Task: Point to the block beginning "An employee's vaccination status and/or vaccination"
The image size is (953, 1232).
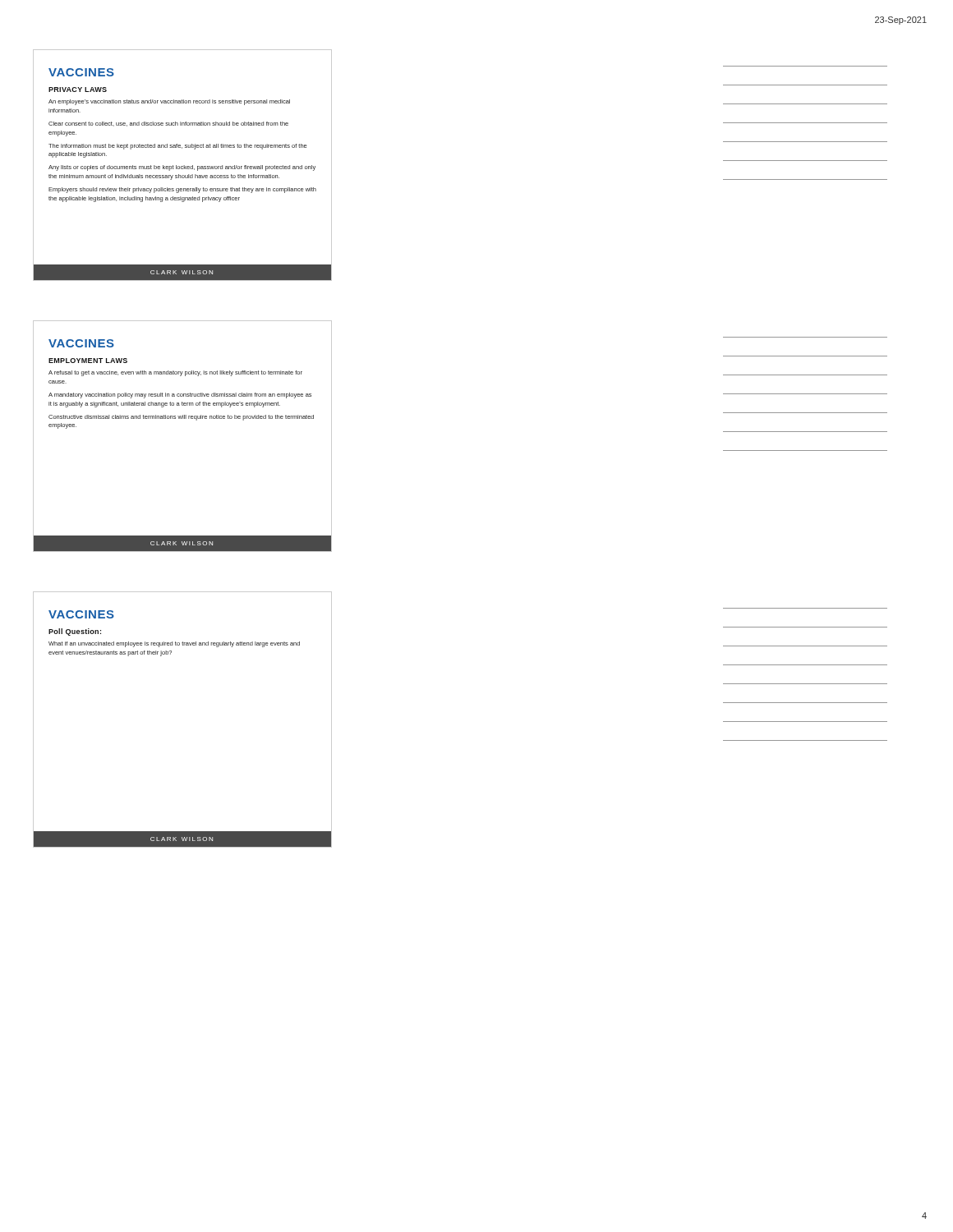Action: point(169,106)
